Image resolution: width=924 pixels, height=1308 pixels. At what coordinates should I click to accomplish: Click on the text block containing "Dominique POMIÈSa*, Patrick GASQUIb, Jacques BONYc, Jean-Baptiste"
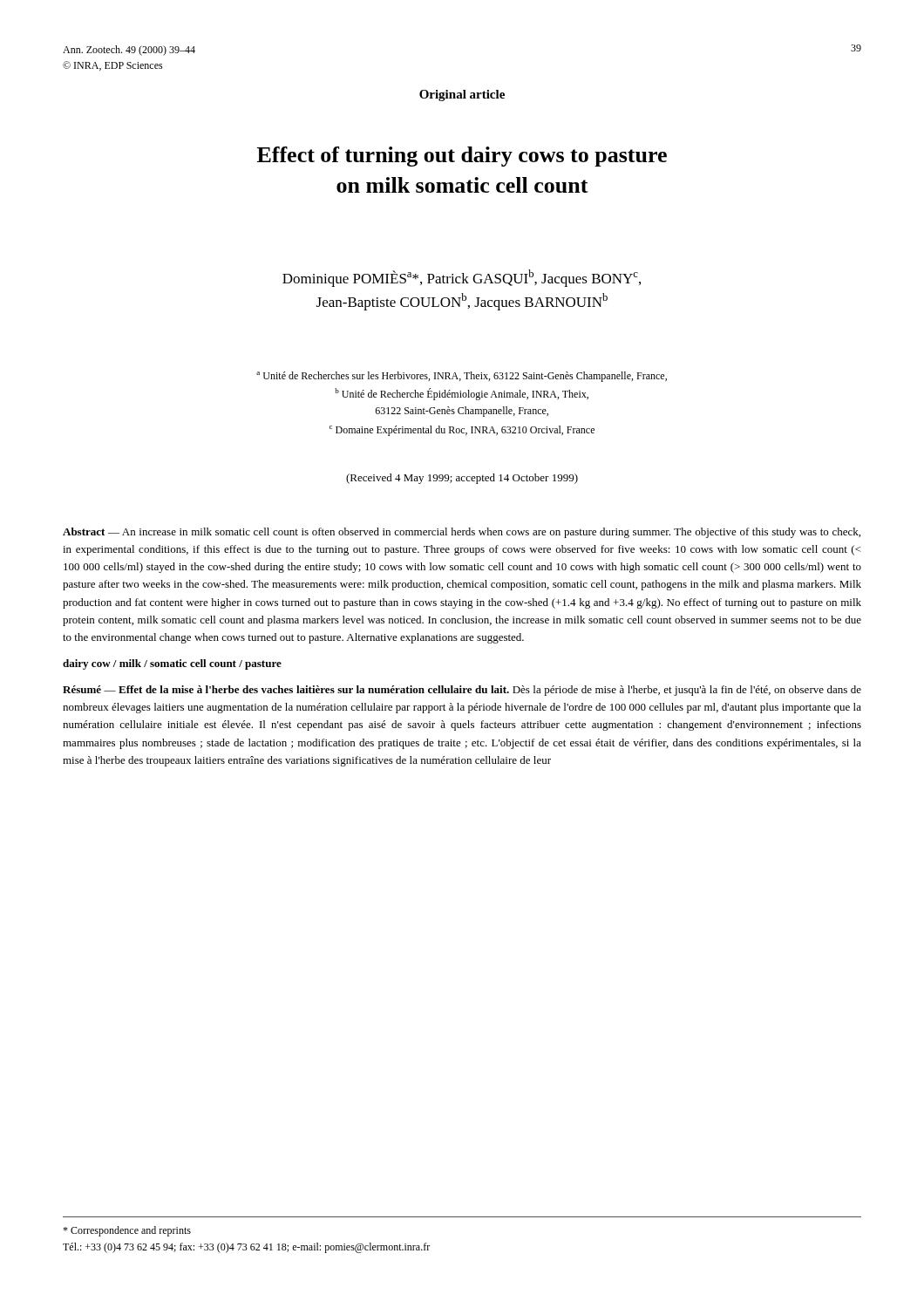coord(462,290)
